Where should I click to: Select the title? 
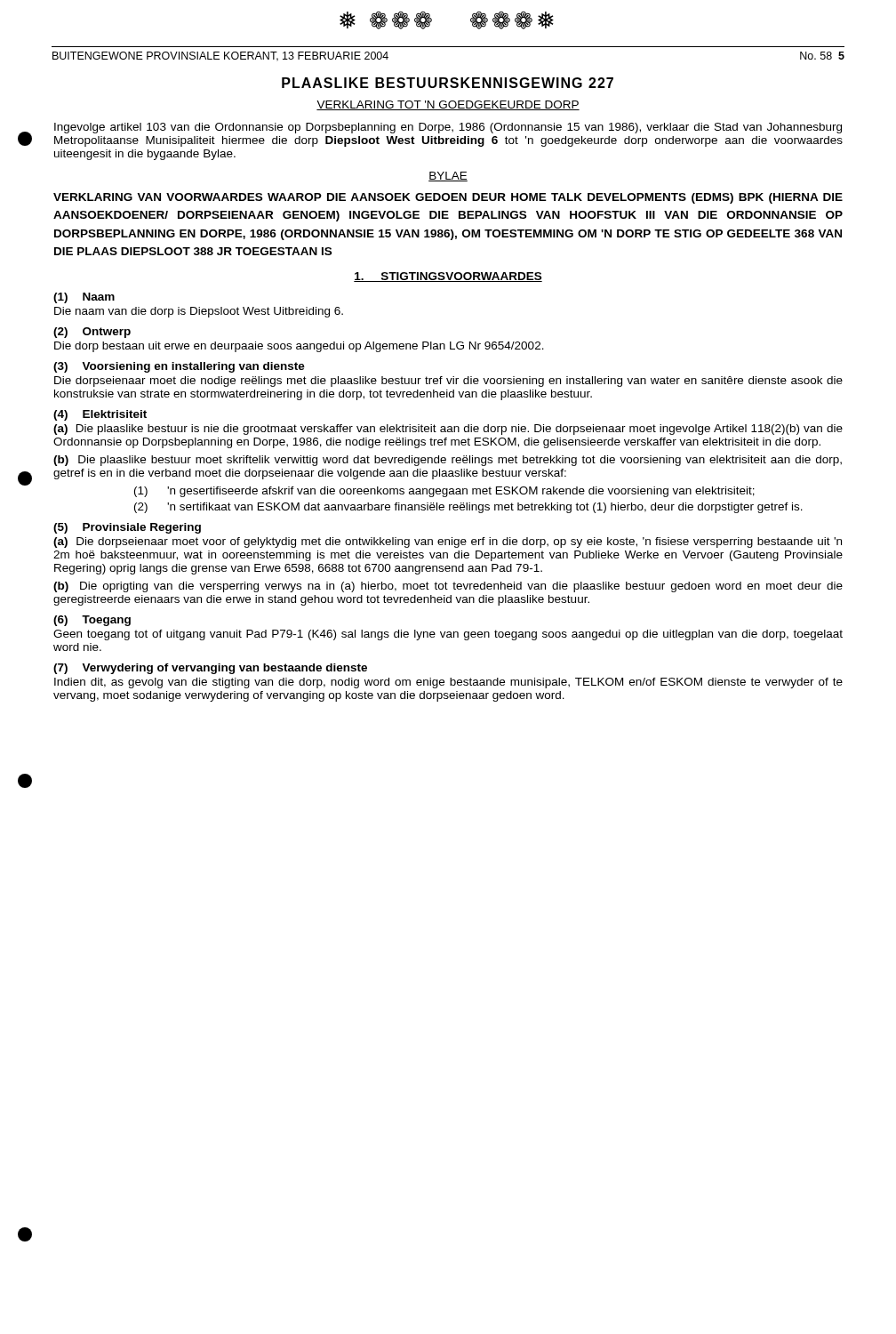pyautogui.click(x=448, y=83)
